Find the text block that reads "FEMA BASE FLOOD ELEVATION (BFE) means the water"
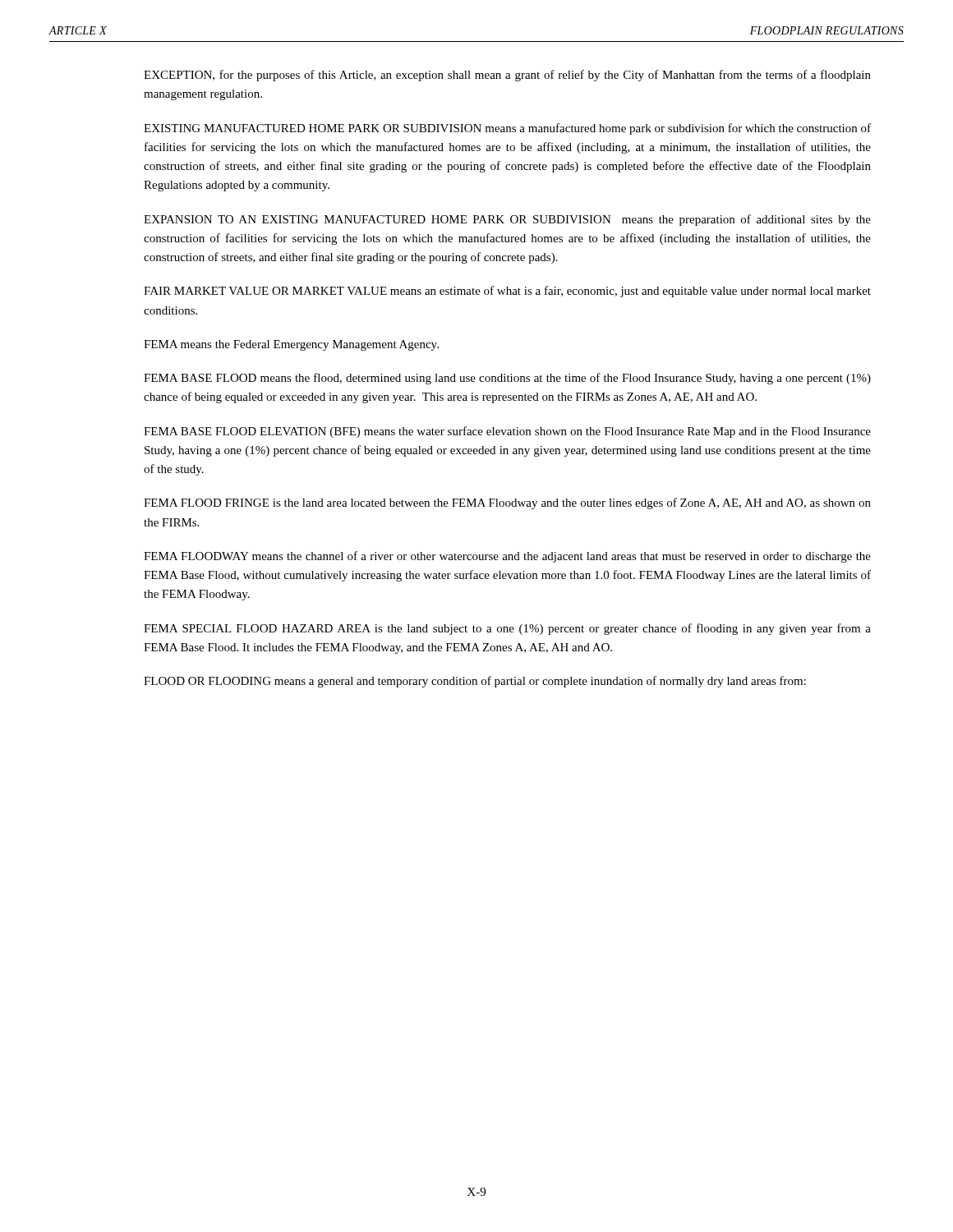The height and width of the screenshot is (1232, 953). point(507,450)
